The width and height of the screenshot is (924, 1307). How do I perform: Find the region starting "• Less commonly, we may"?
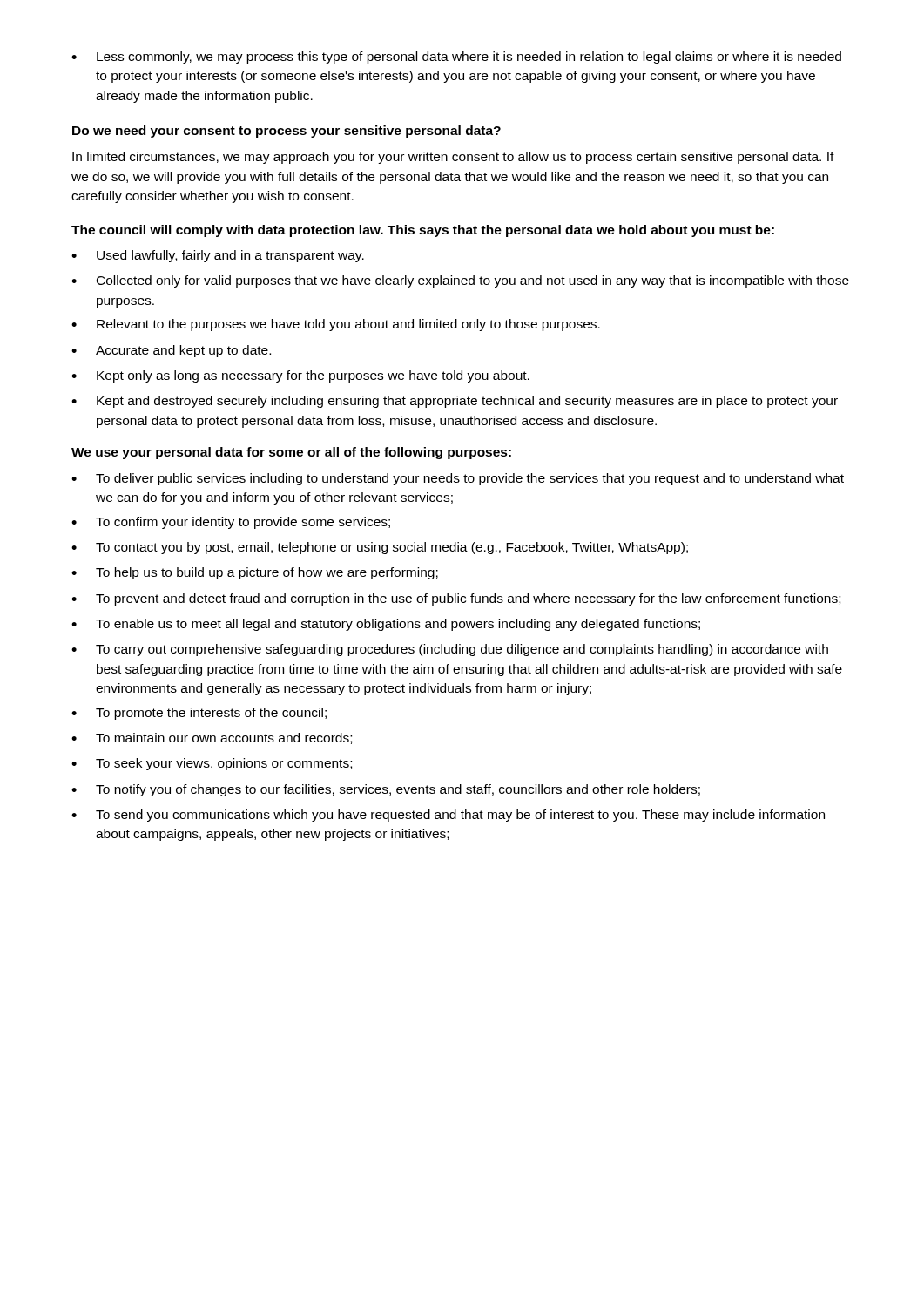[462, 76]
